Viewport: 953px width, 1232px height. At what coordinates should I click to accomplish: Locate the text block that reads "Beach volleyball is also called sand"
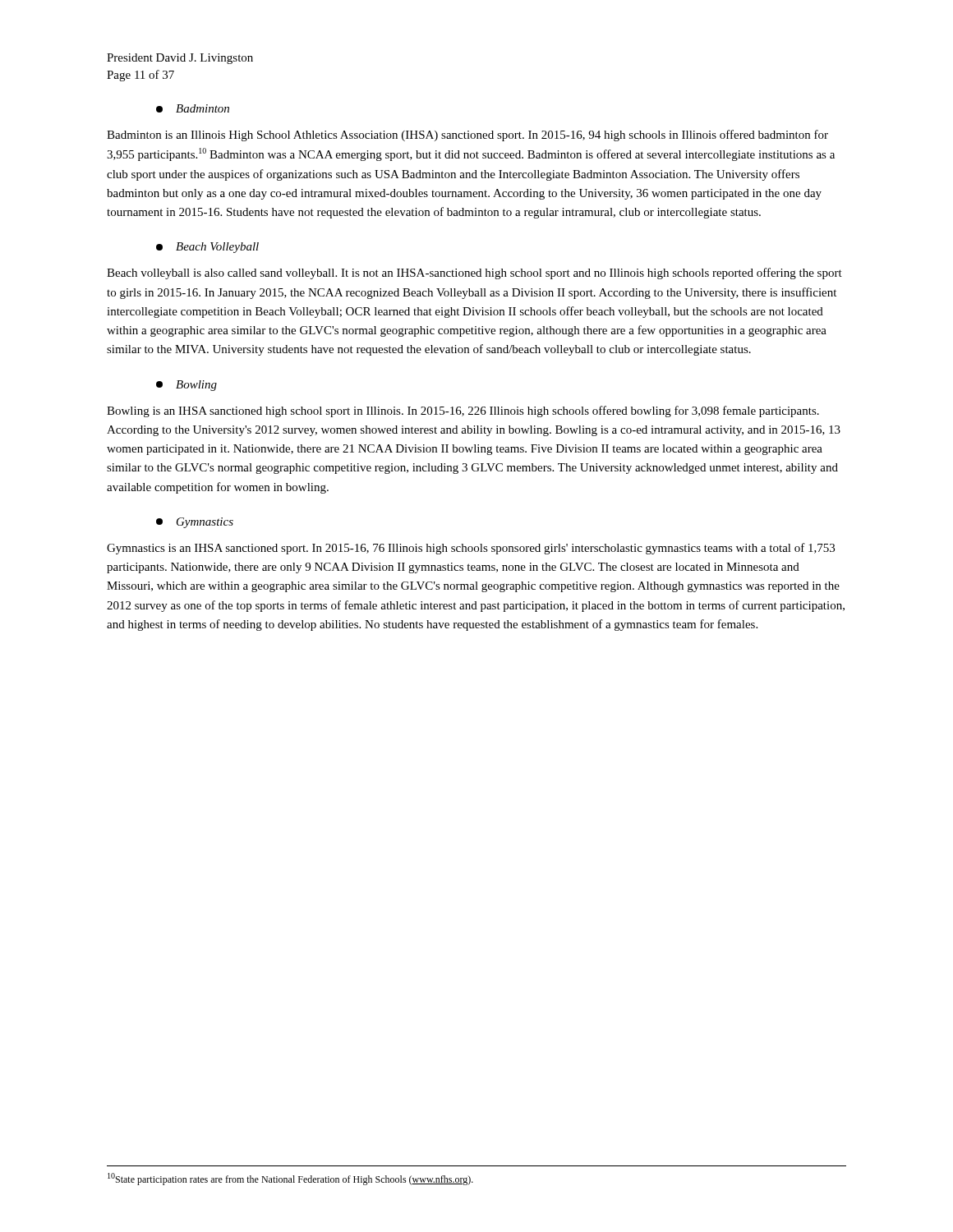(474, 311)
